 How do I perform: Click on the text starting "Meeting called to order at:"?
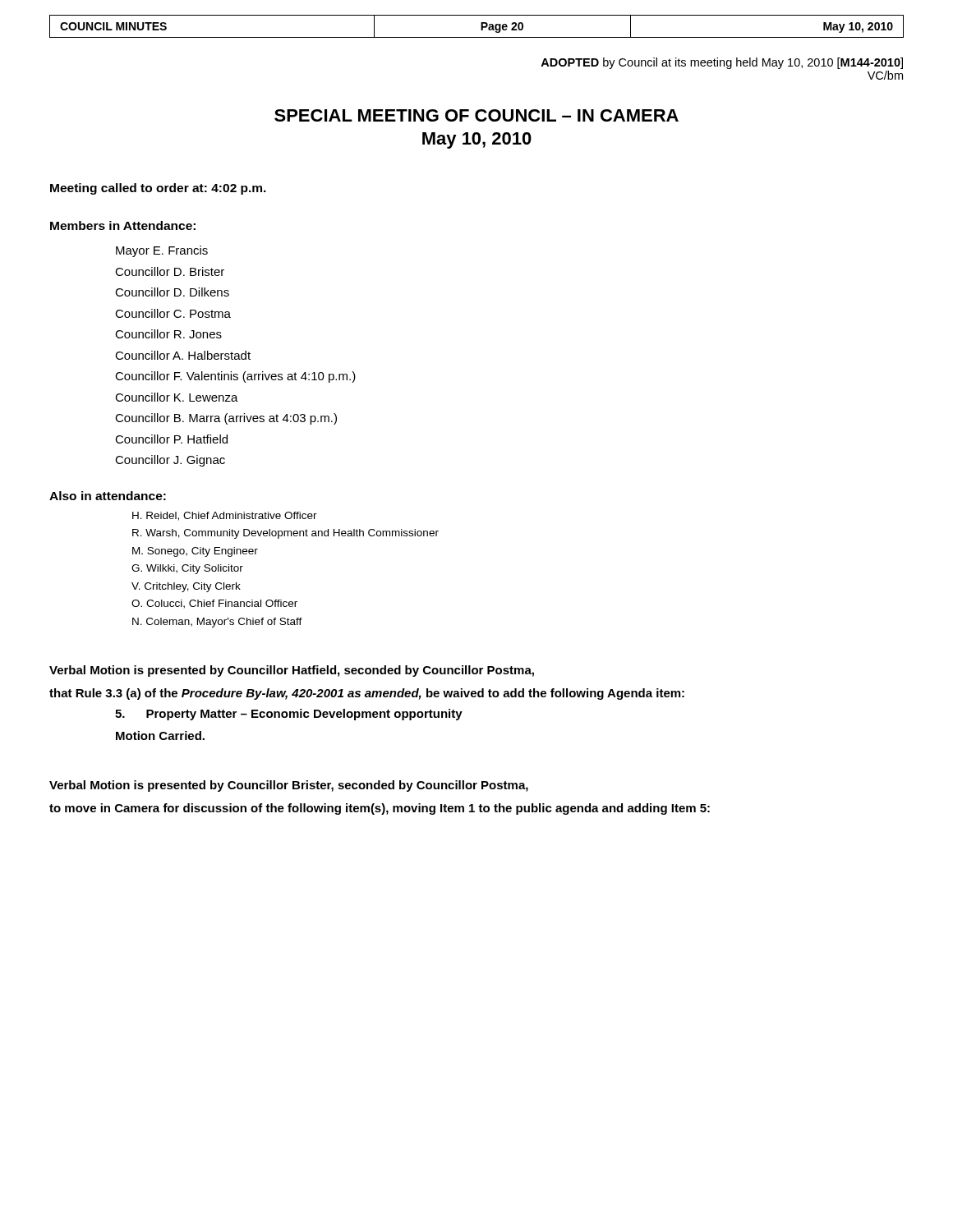coord(158,188)
